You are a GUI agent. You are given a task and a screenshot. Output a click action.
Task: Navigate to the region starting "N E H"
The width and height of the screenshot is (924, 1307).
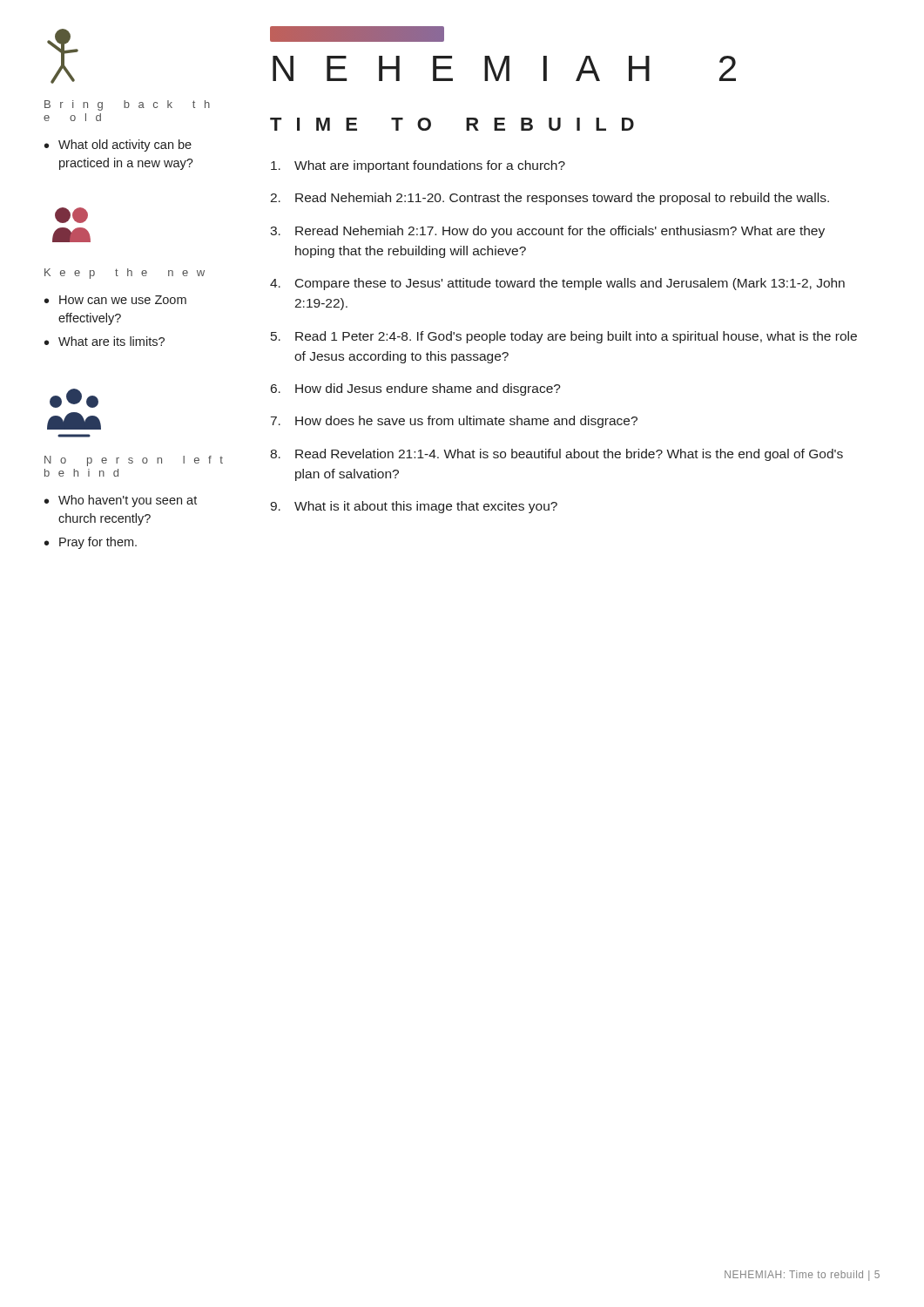click(x=566, y=69)
